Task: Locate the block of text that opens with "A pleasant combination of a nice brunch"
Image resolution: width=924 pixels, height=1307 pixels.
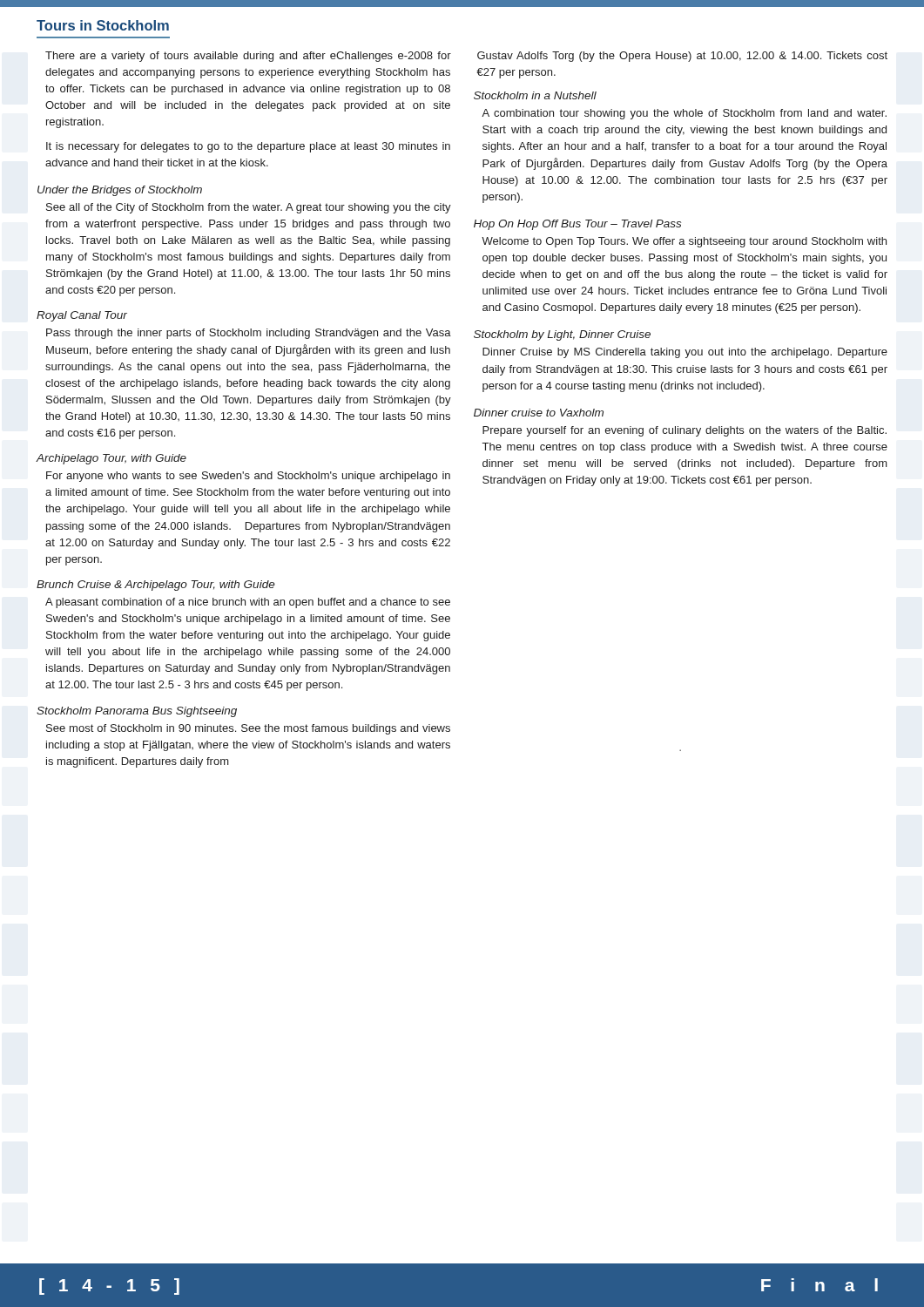Action: click(248, 643)
